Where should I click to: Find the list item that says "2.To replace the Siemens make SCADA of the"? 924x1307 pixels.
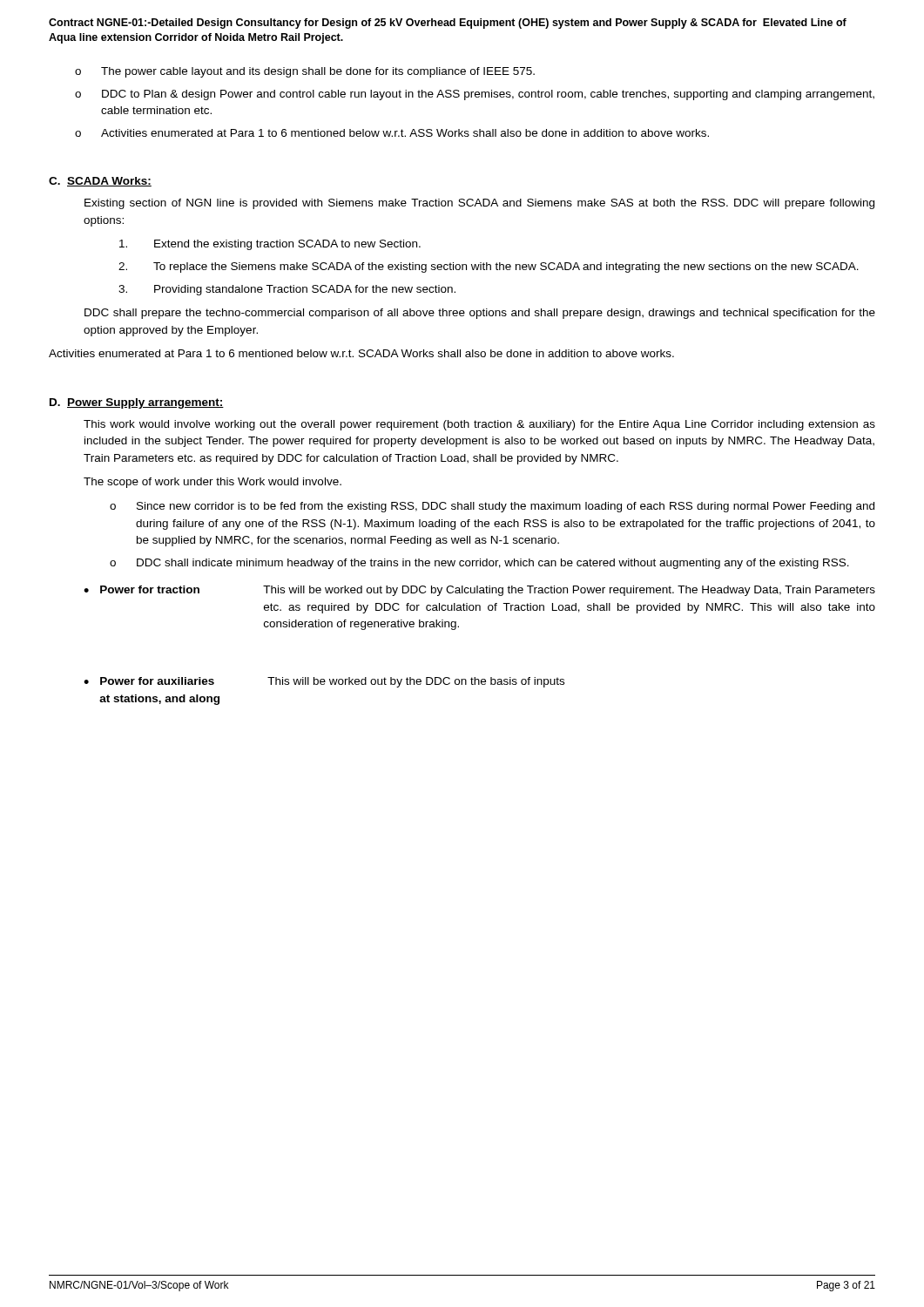tap(489, 266)
